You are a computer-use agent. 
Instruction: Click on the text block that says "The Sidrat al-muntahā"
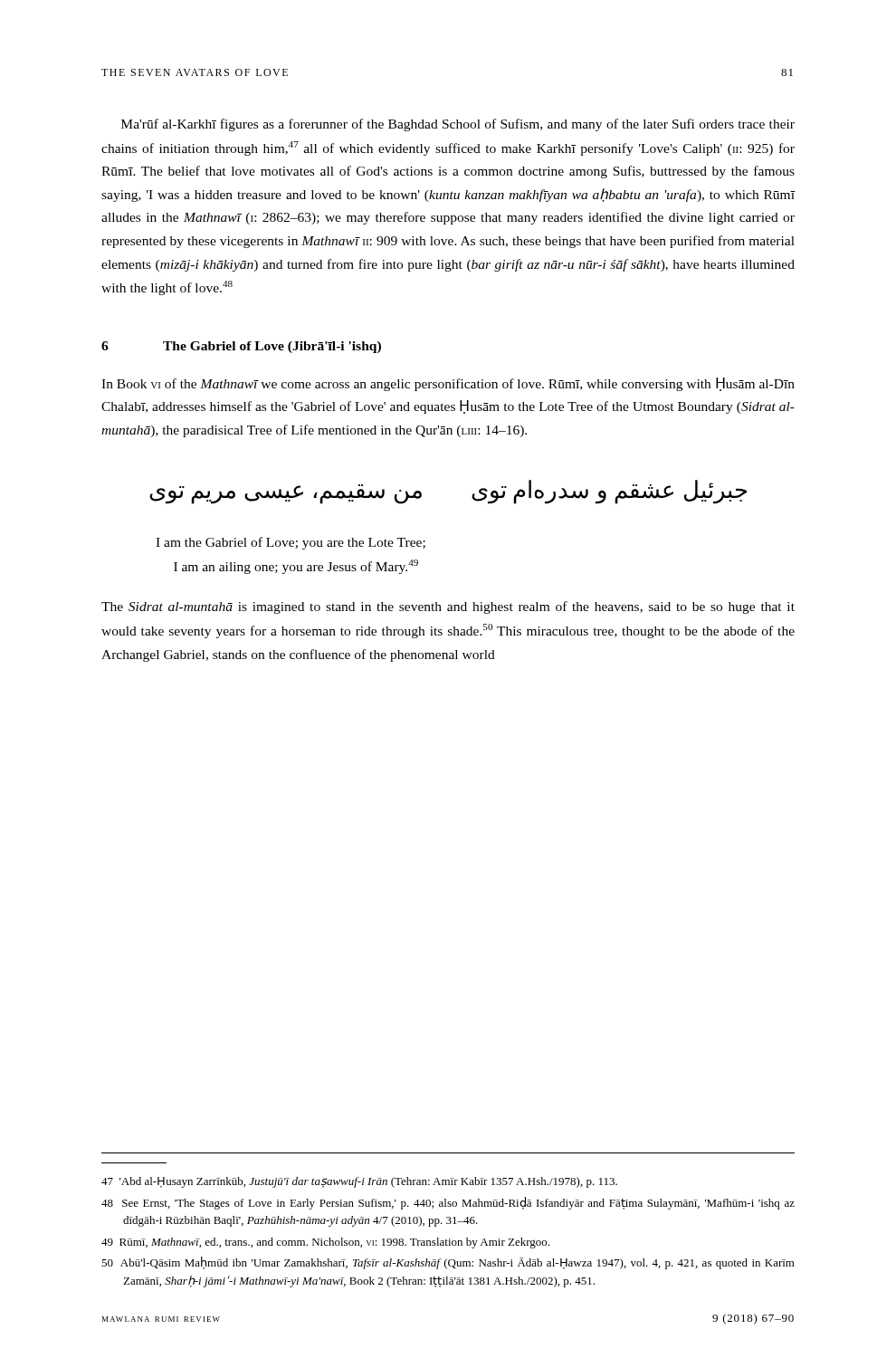(x=448, y=630)
